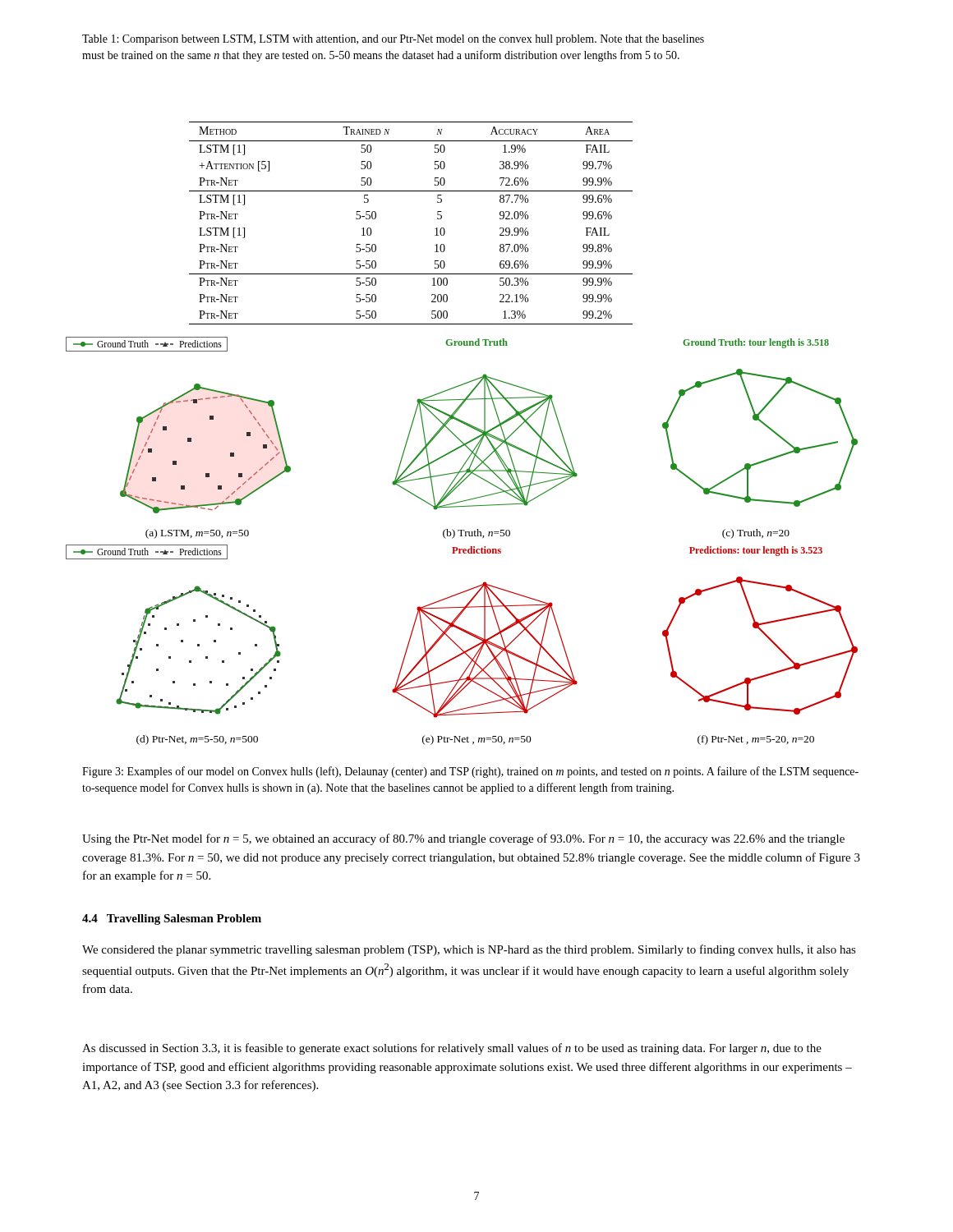Viewport: 953px width, 1232px height.
Task: Point to the text starting "Figure 3: Examples of our model on Convex"
Action: [x=470, y=780]
